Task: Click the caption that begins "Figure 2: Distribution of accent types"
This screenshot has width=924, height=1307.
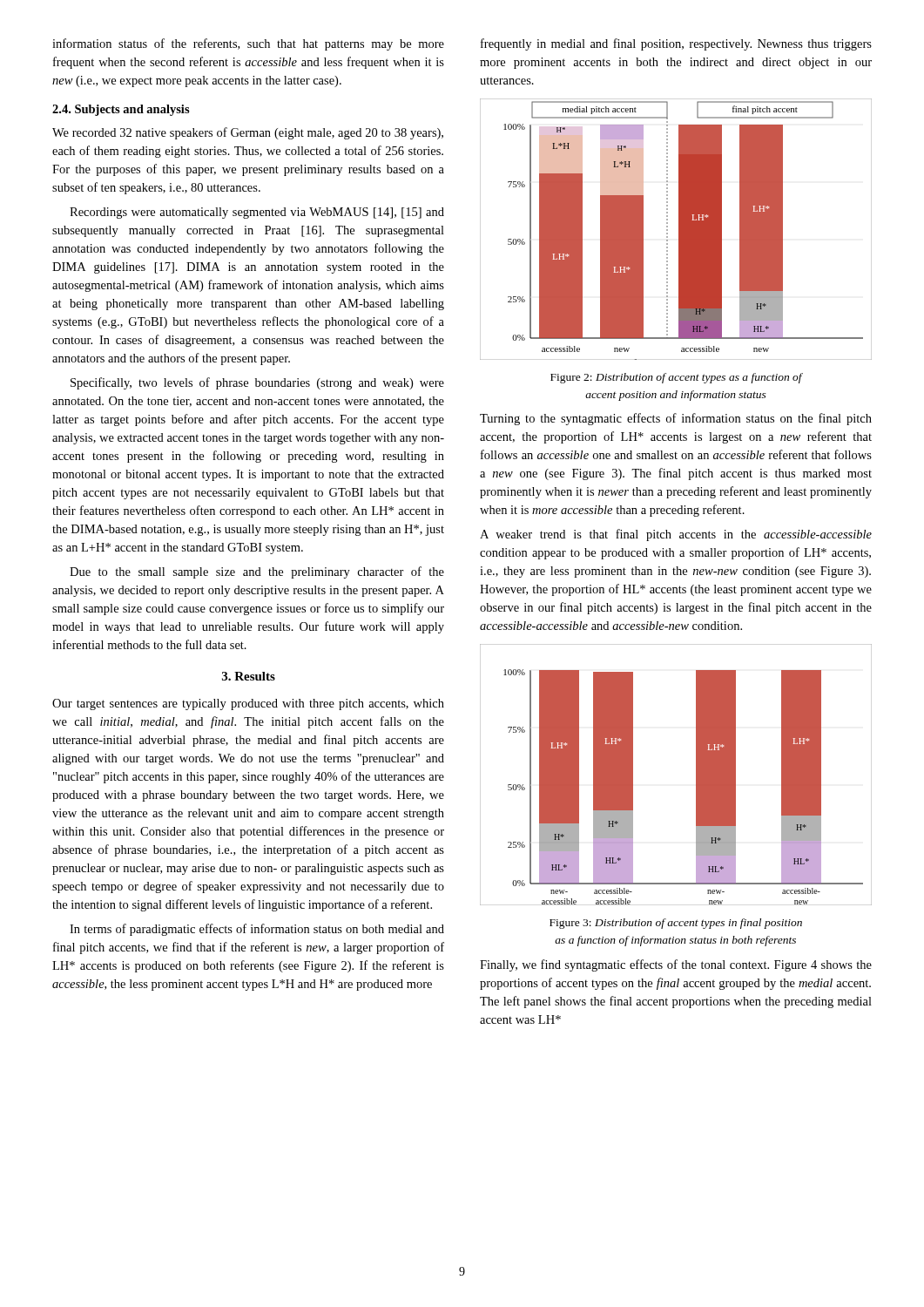Action: tap(676, 386)
